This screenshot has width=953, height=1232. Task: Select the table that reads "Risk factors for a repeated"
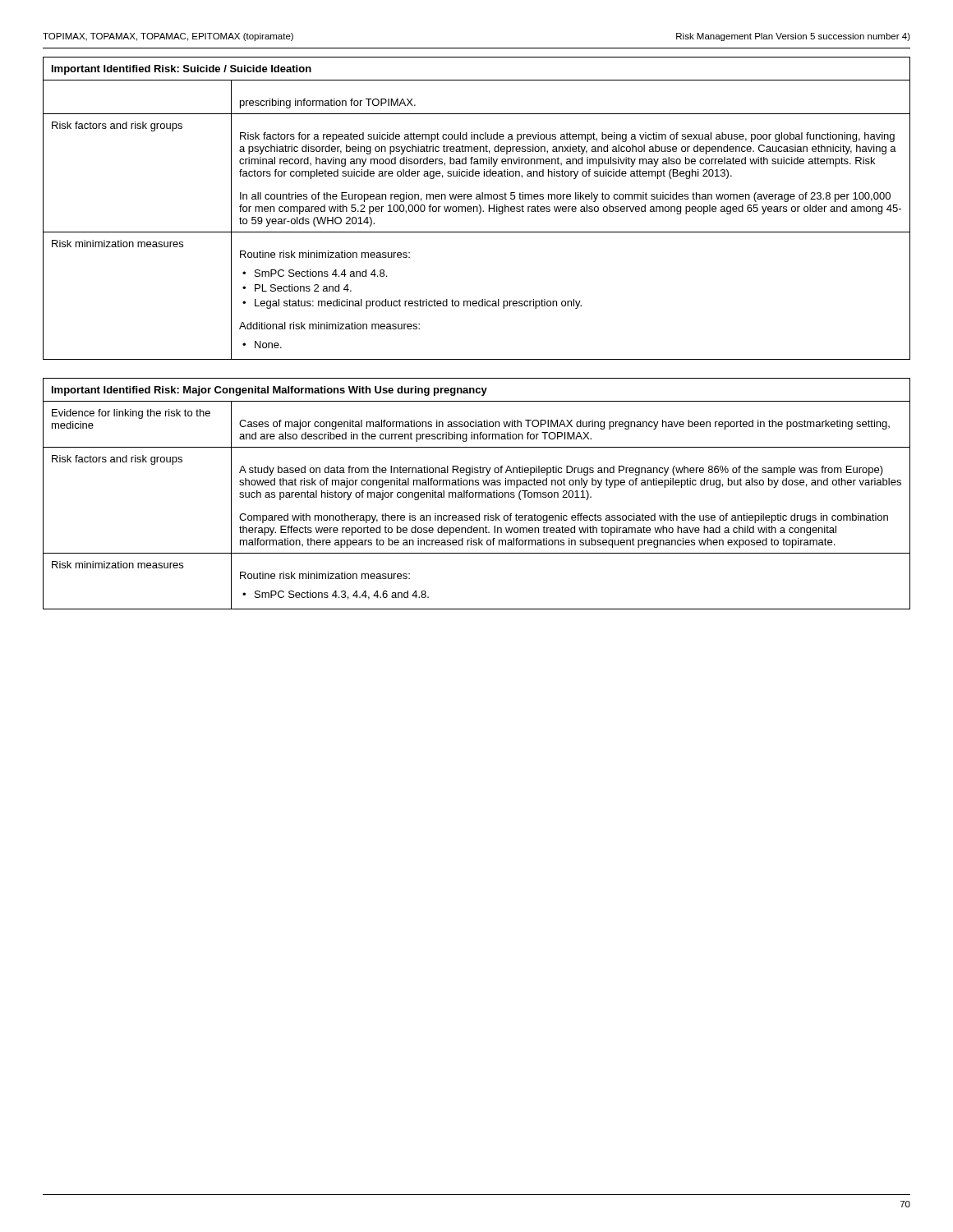[476, 208]
